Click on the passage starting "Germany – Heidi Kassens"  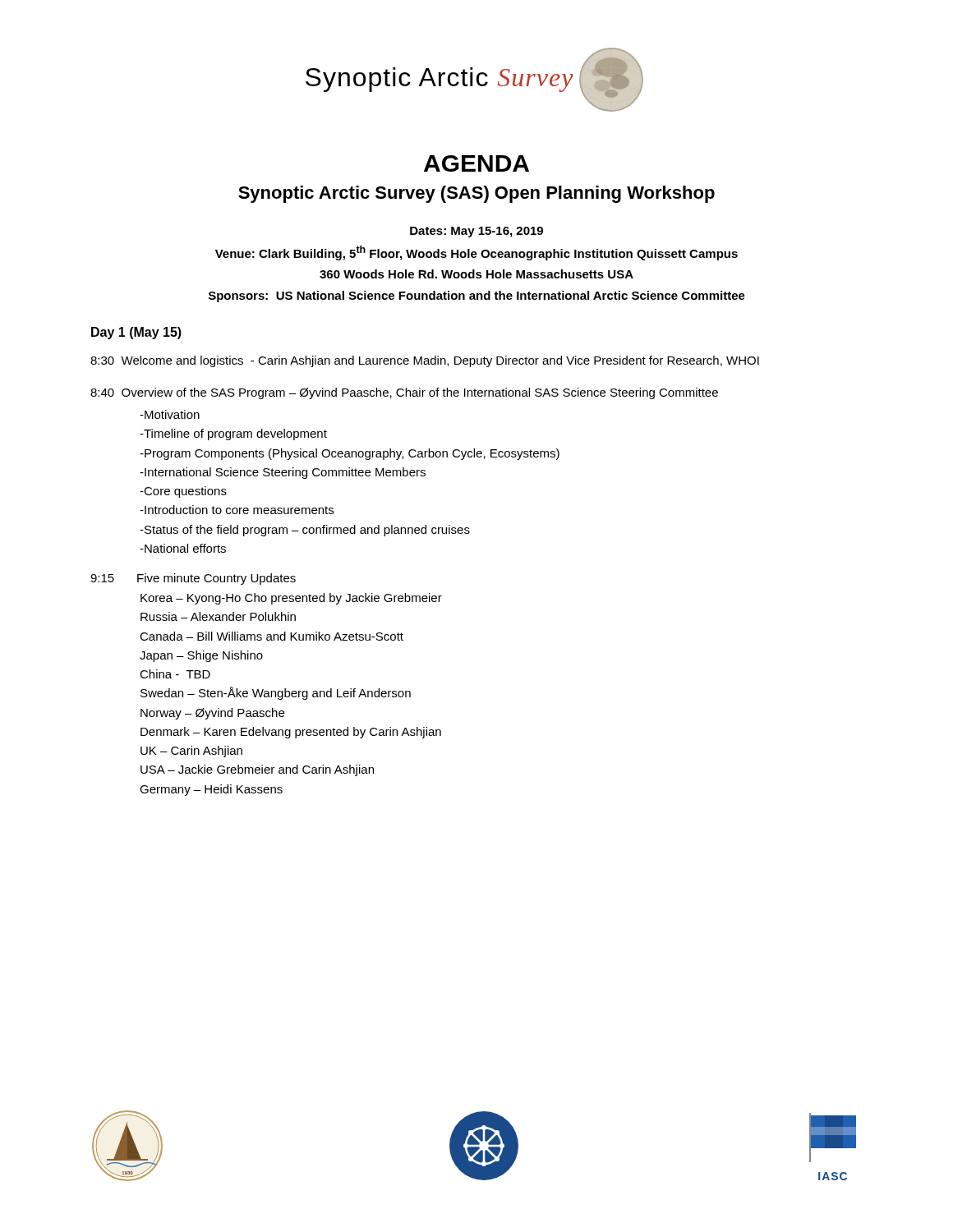(211, 788)
